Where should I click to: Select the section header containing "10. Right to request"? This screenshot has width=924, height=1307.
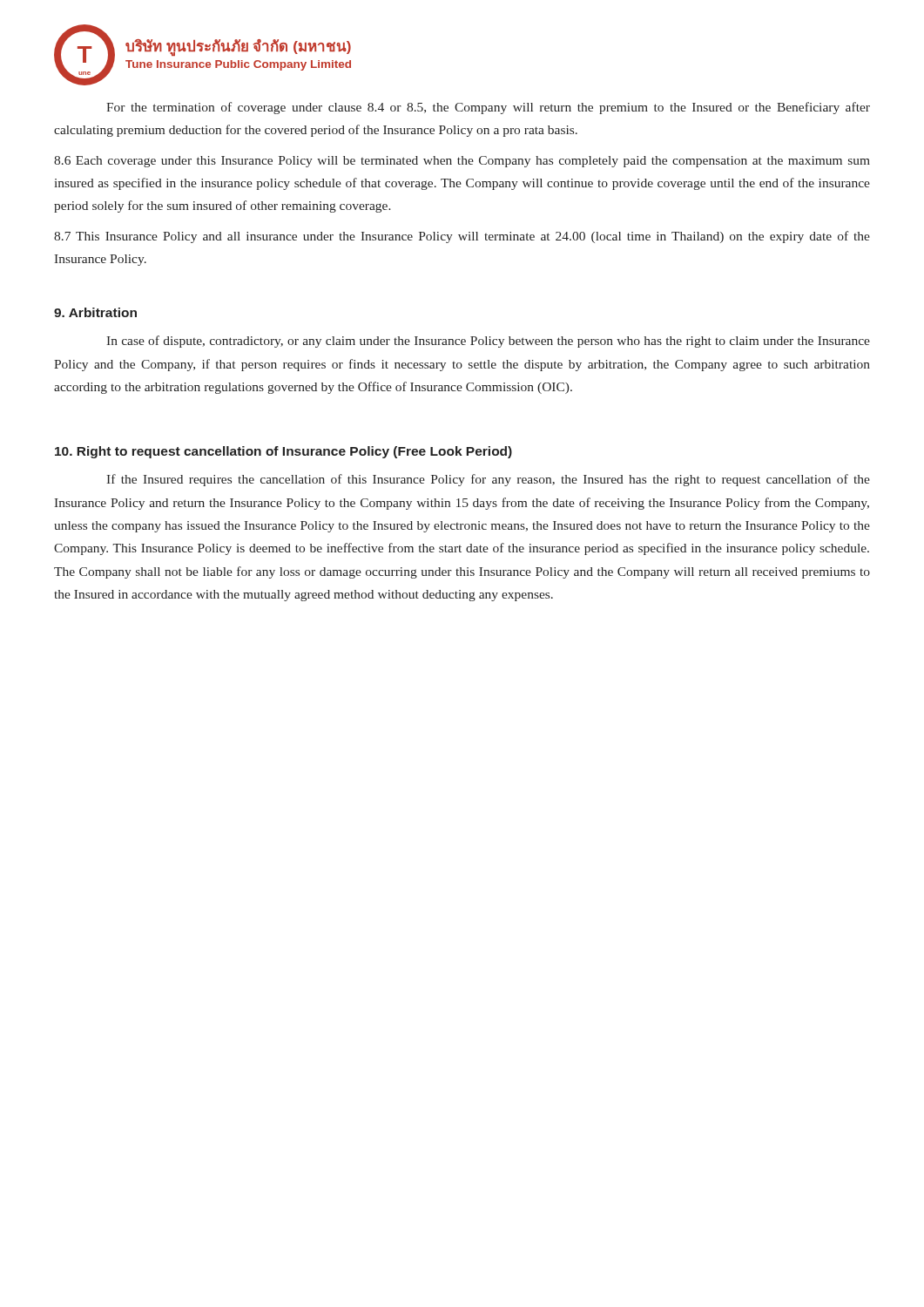click(283, 451)
